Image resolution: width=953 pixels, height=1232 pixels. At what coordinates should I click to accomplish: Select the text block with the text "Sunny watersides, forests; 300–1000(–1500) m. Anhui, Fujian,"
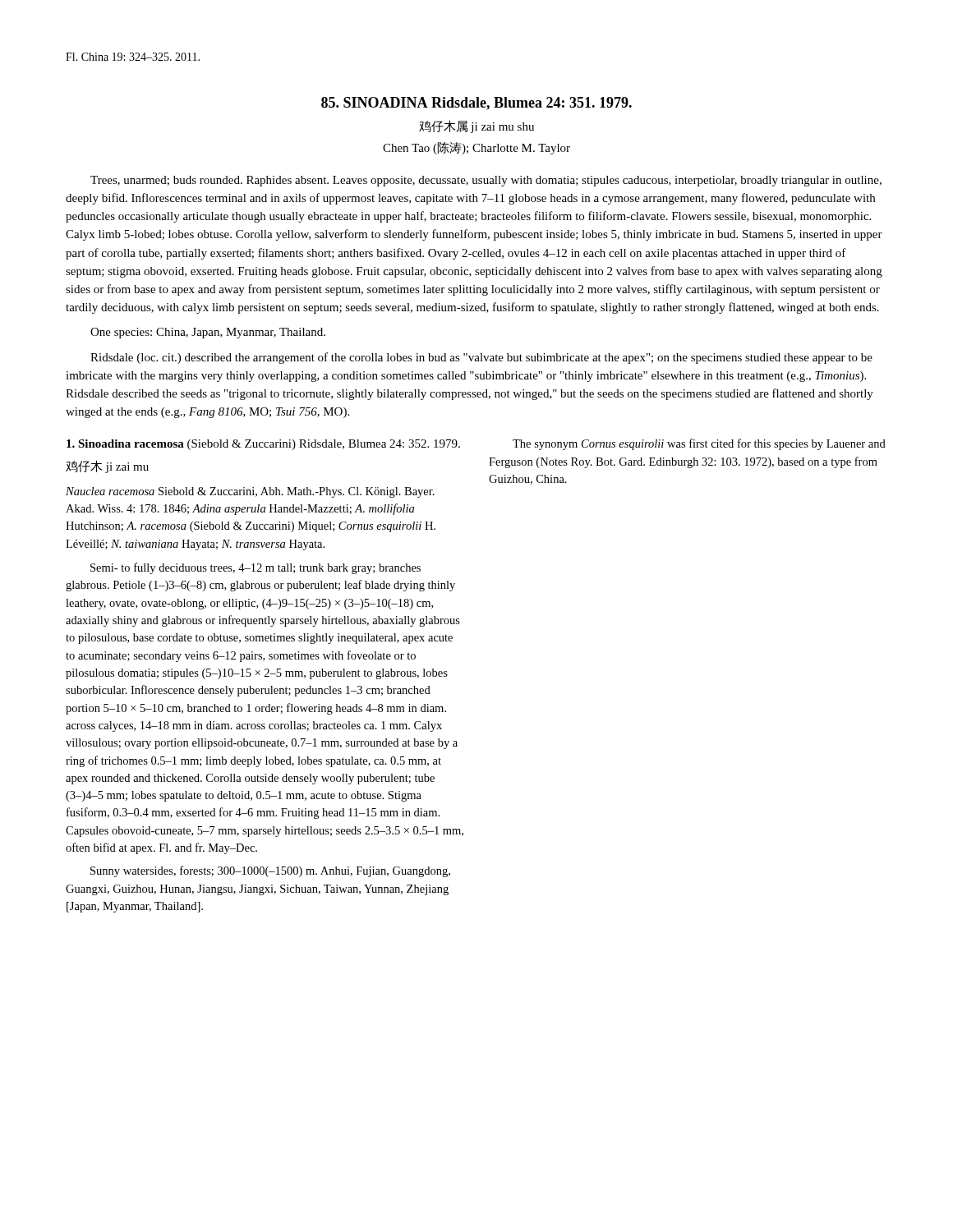258,888
